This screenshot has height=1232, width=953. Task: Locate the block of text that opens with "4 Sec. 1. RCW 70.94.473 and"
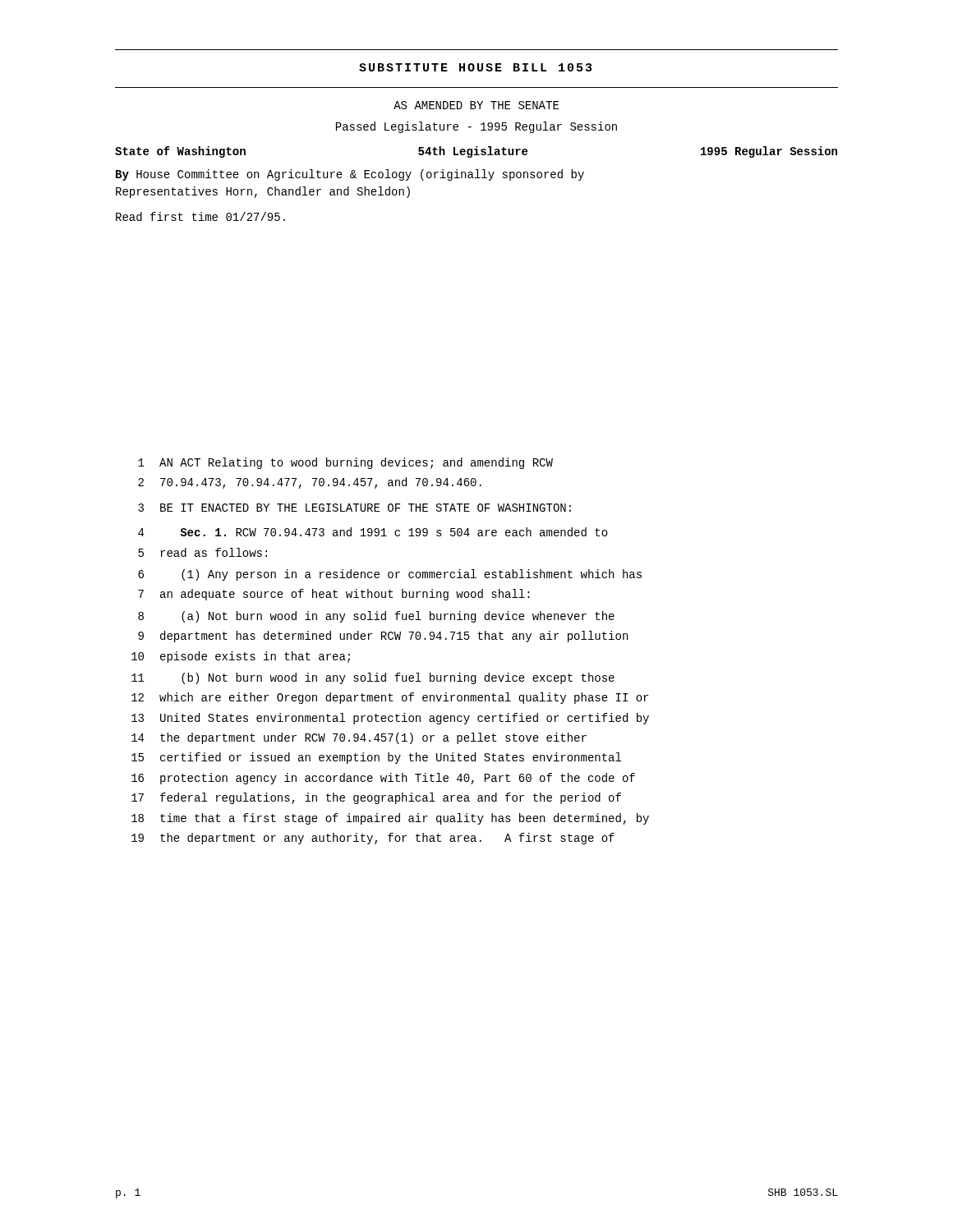476,543
